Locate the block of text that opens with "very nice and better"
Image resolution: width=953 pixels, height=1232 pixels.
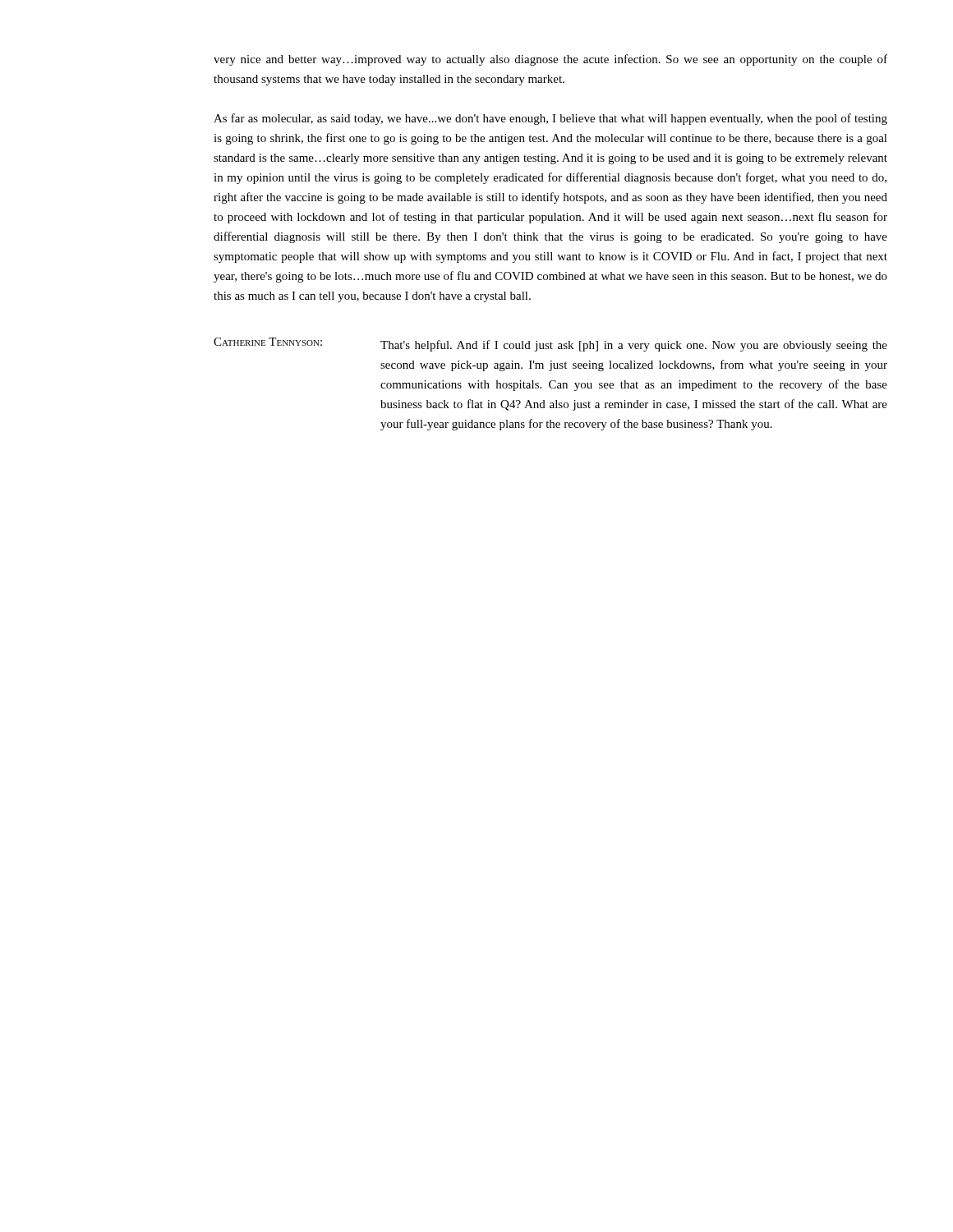pos(550,69)
